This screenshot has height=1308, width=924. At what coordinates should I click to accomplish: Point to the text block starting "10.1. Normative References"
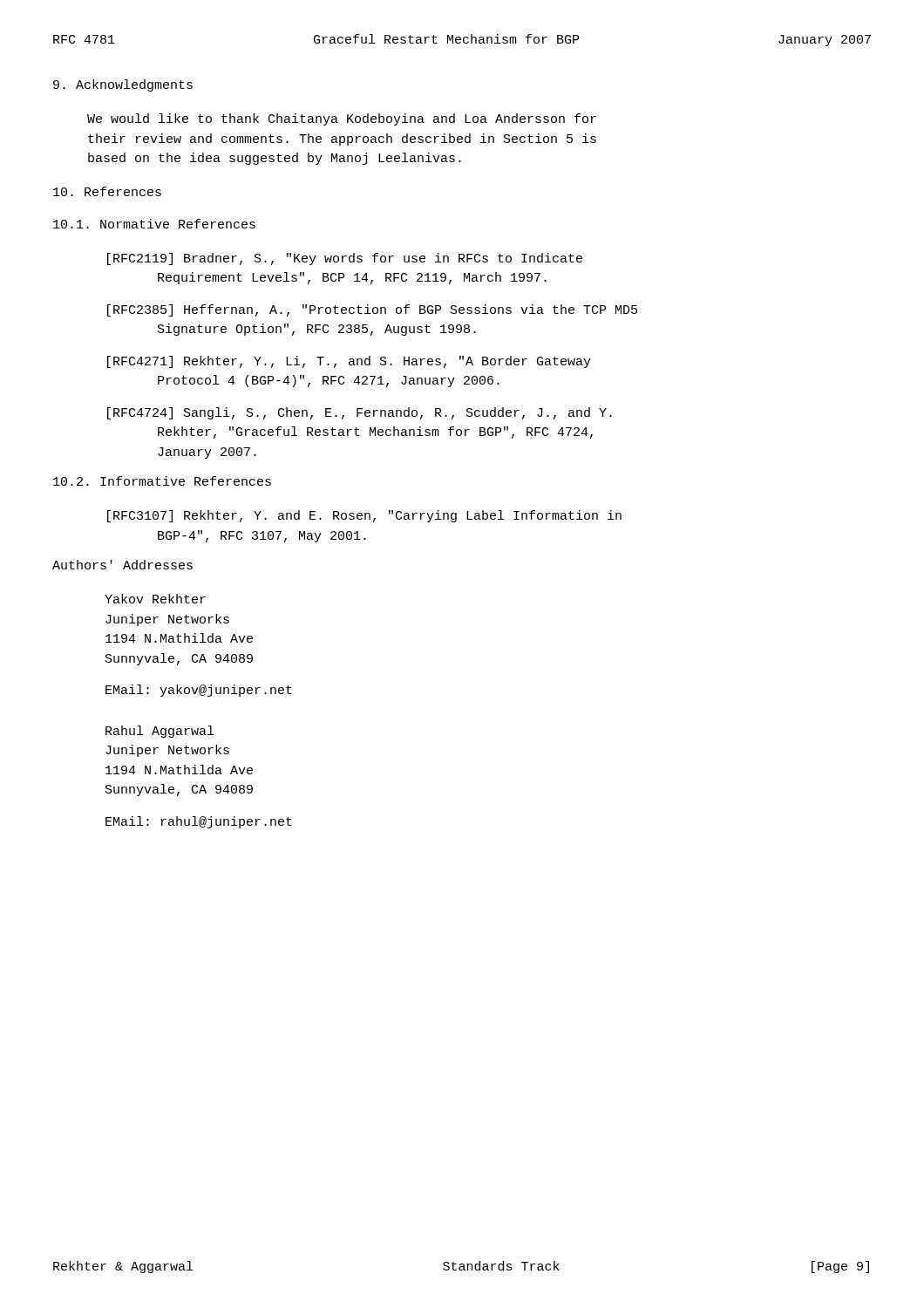154,225
